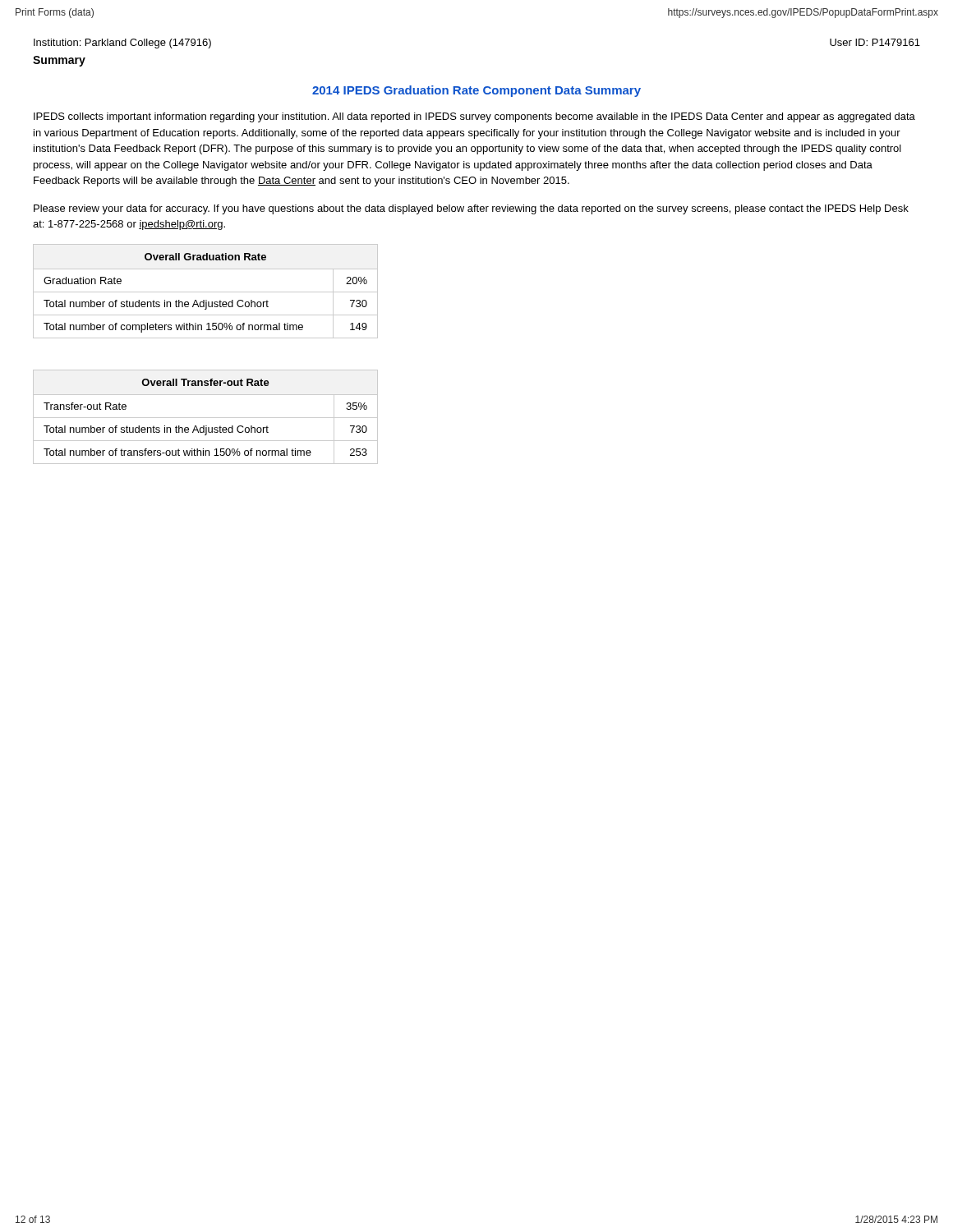Find the text block that reads "IPEDS collects important information regarding your"
Screen dimensions: 1232x953
coord(474,148)
